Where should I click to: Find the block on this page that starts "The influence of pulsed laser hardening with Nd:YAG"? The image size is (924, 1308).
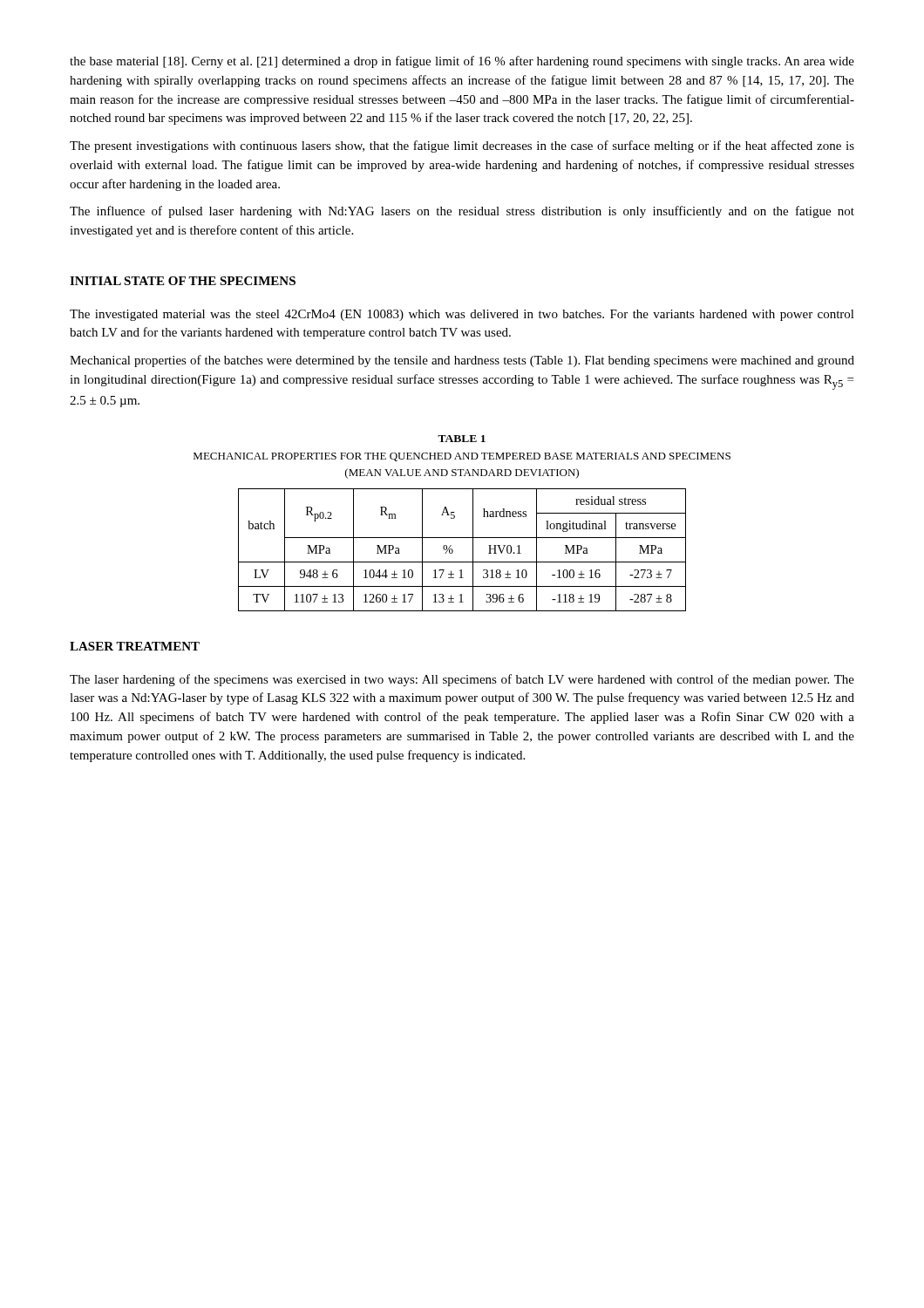tap(462, 221)
